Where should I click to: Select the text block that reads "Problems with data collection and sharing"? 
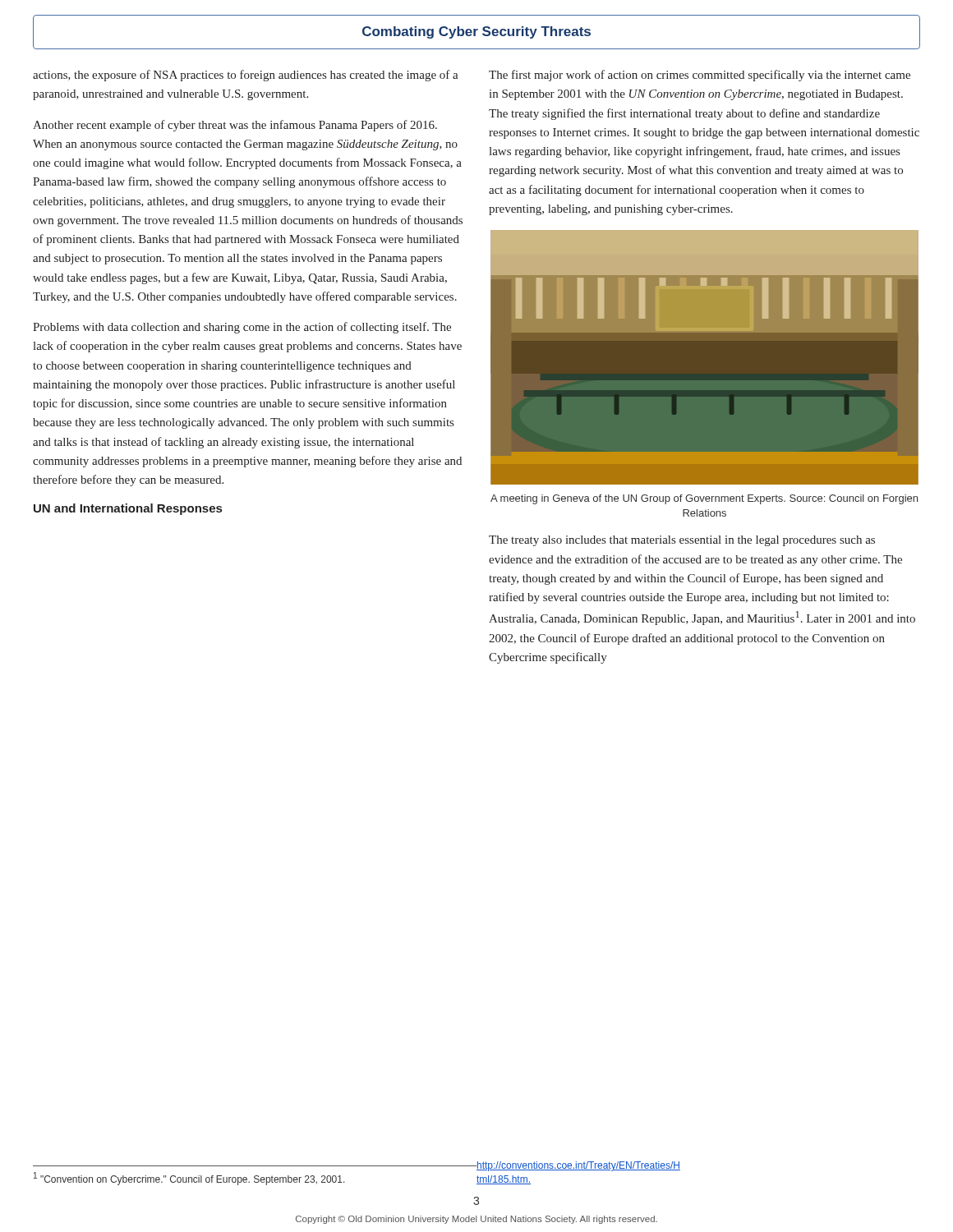(x=248, y=403)
